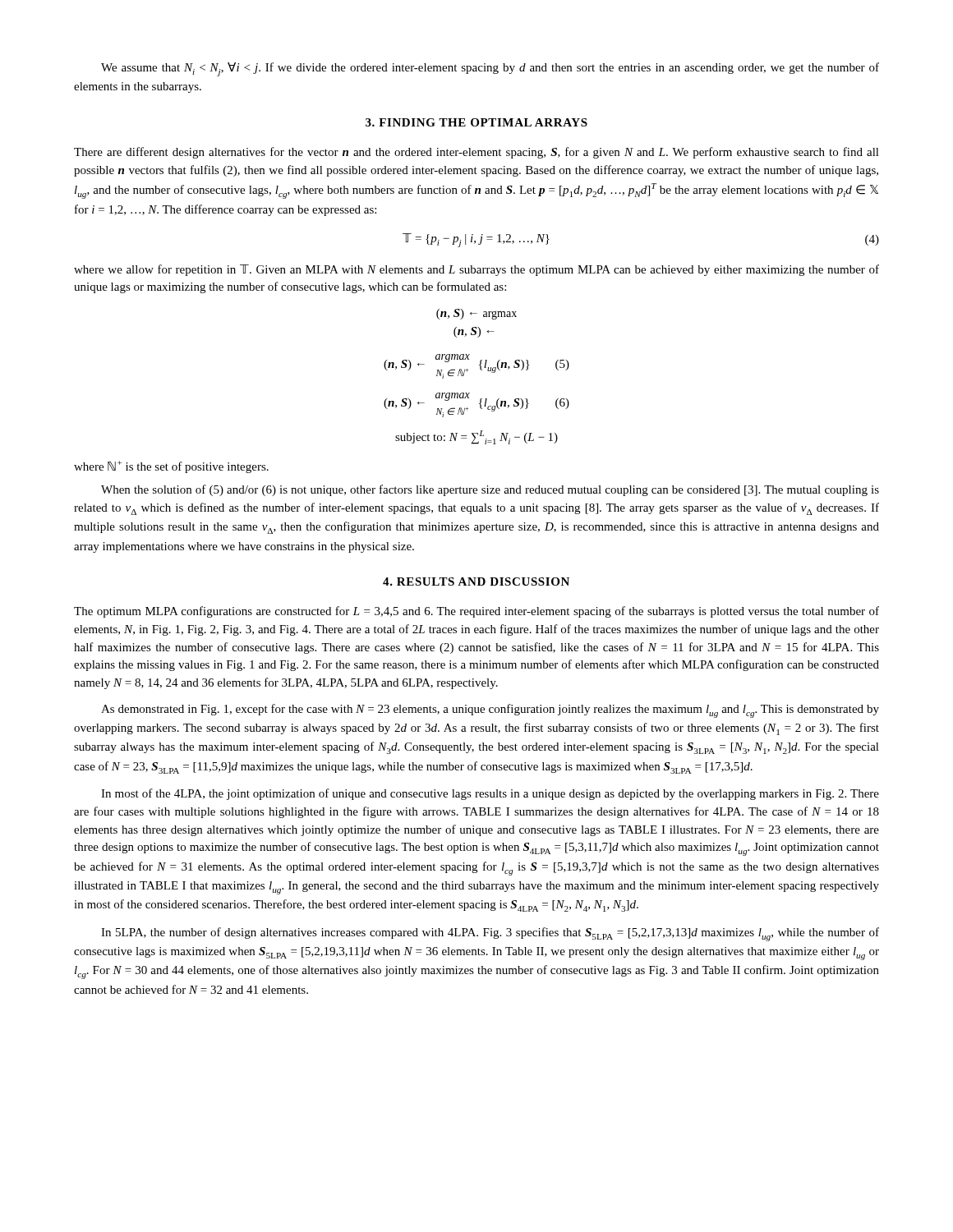Click on the text block starting "where ℕ+ is the set of positive"
The height and width of the screenshot is (1232, 953).
click(171, 466)
